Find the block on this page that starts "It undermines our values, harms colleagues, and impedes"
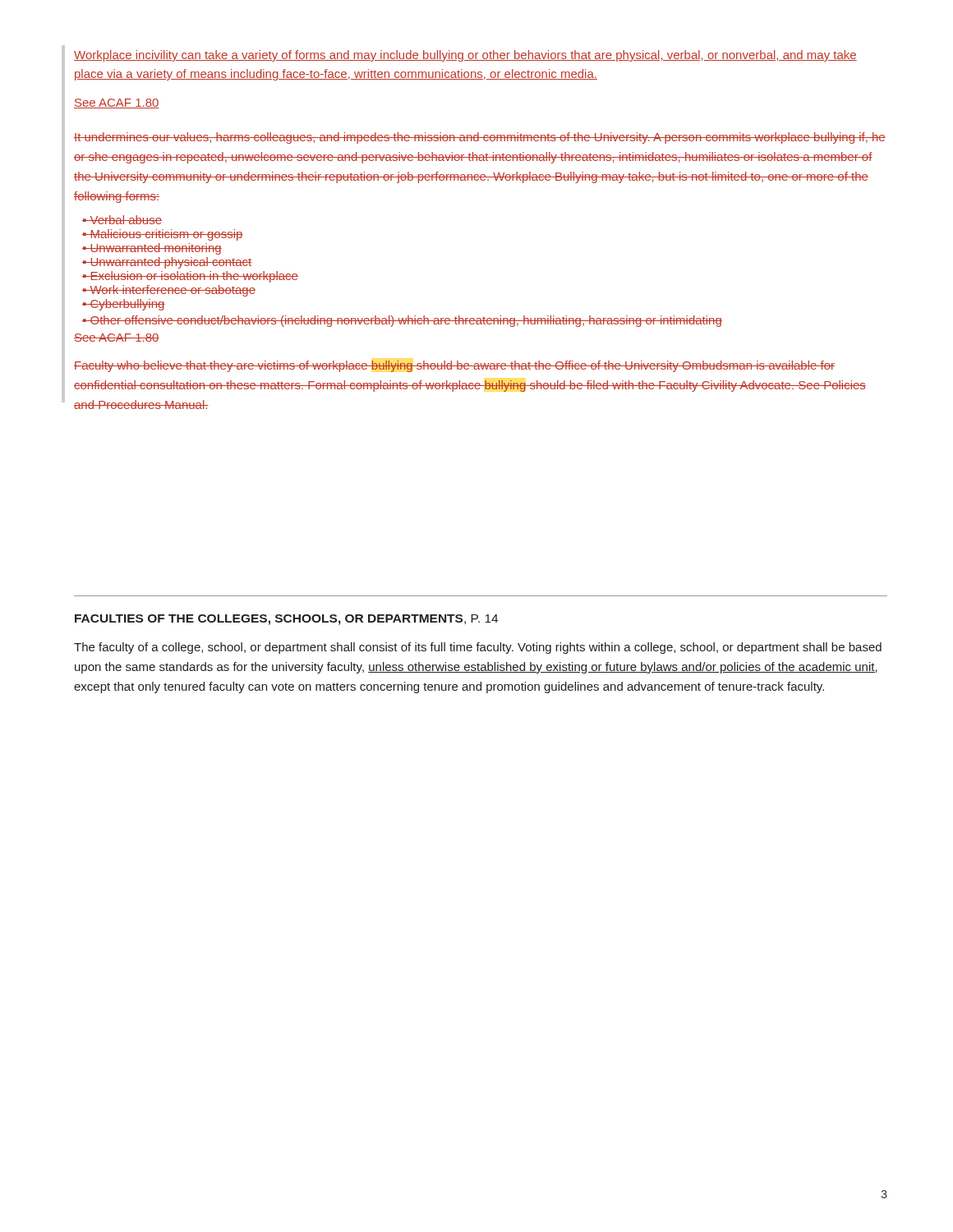 (480, 166)
